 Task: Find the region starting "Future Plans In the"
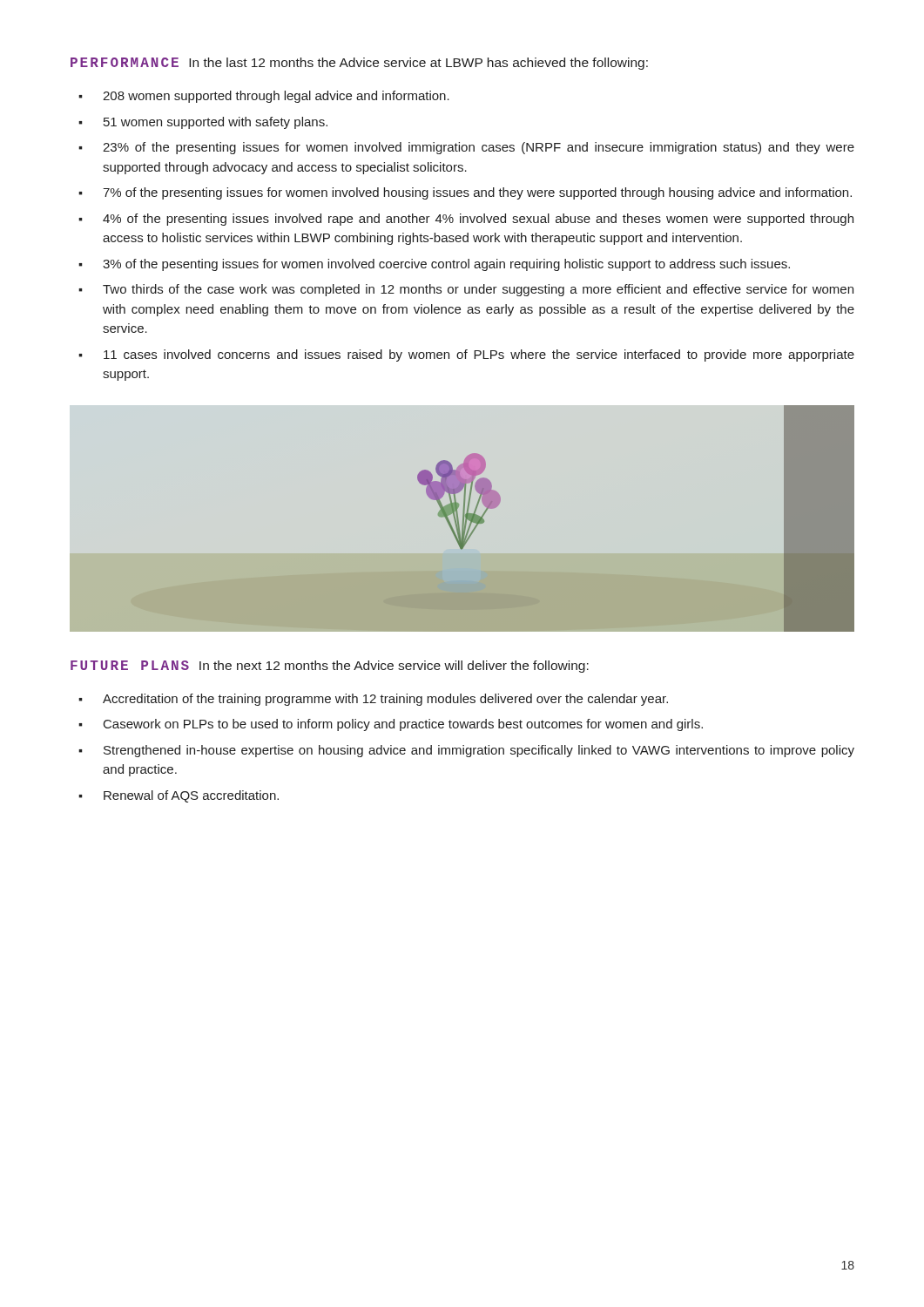(329, 666)
